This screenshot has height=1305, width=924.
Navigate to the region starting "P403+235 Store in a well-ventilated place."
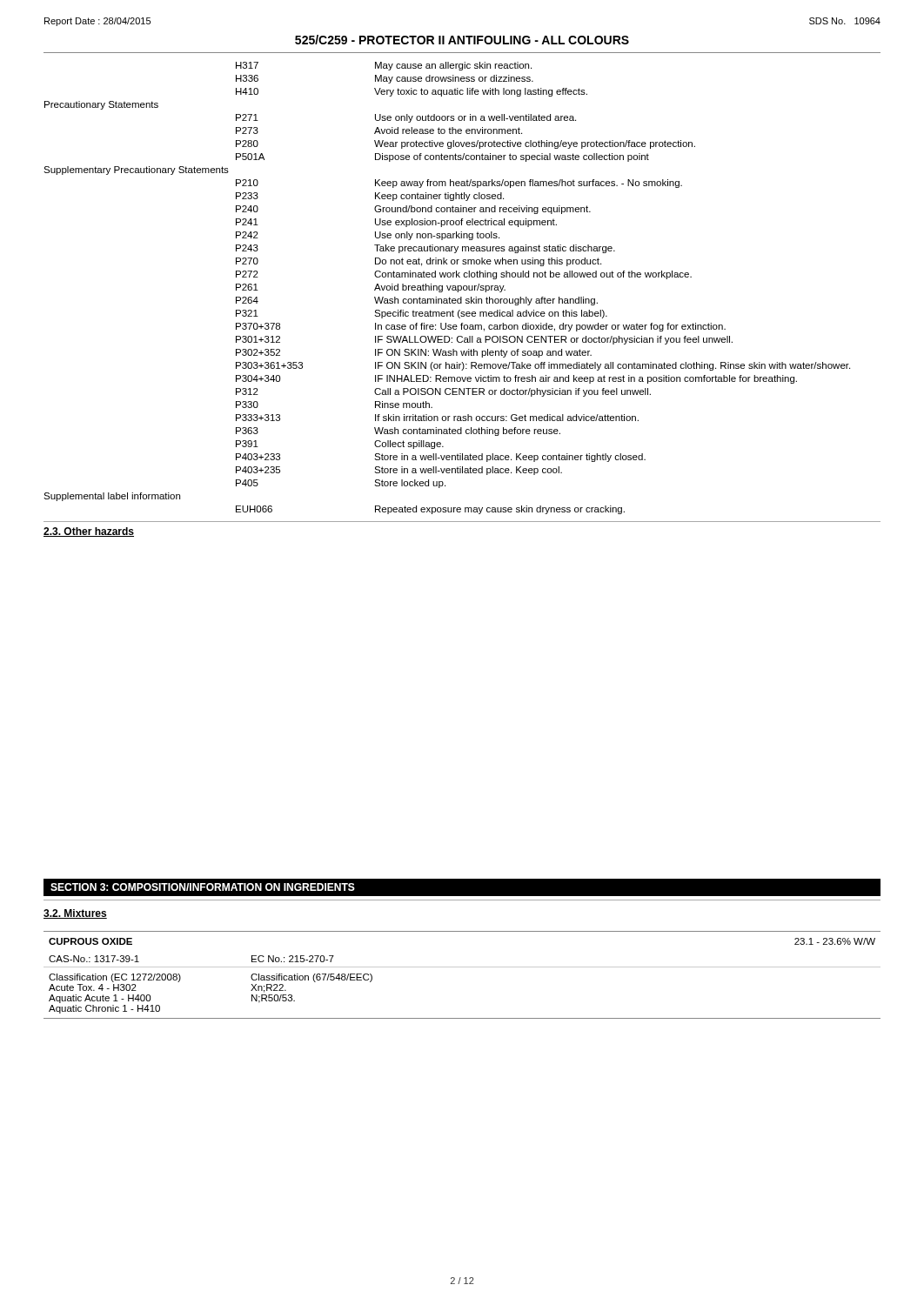point(462,469)
